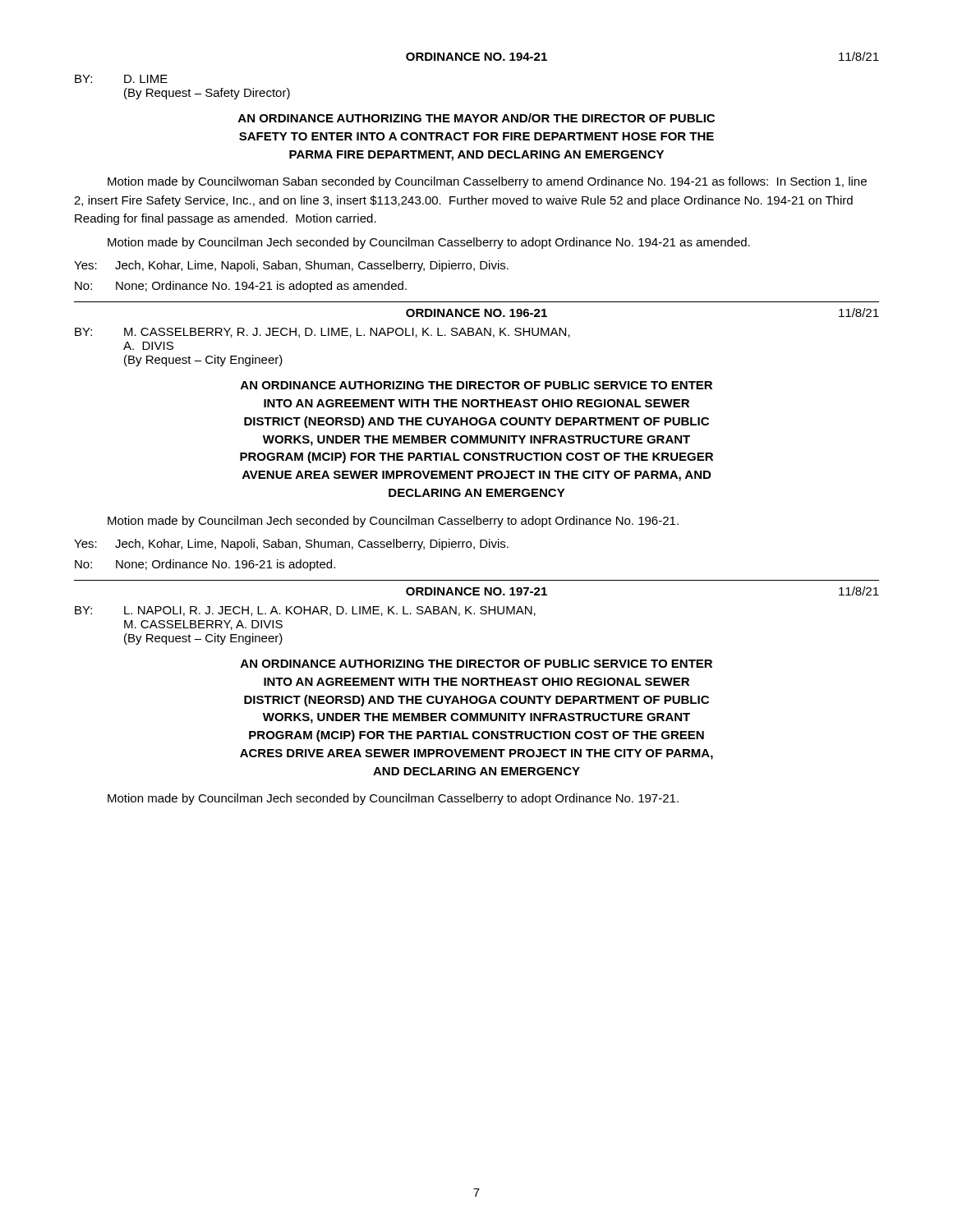Click on the text that reads "No: None; Ordinance No. 196-21 is adopted."

pyautogui.click(x=205, y=565)
